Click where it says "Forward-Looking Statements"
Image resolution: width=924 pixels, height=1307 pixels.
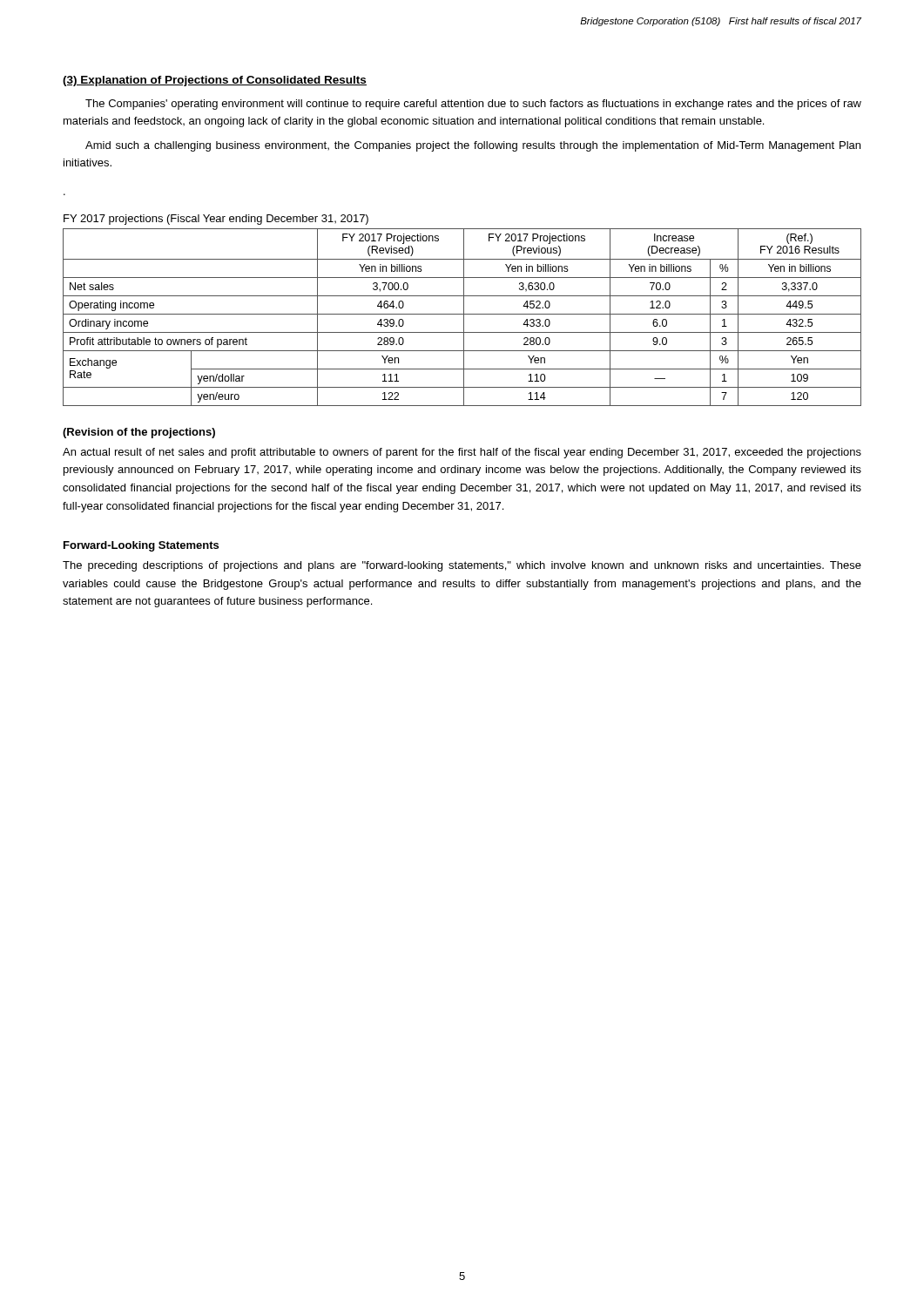(141, 545)
